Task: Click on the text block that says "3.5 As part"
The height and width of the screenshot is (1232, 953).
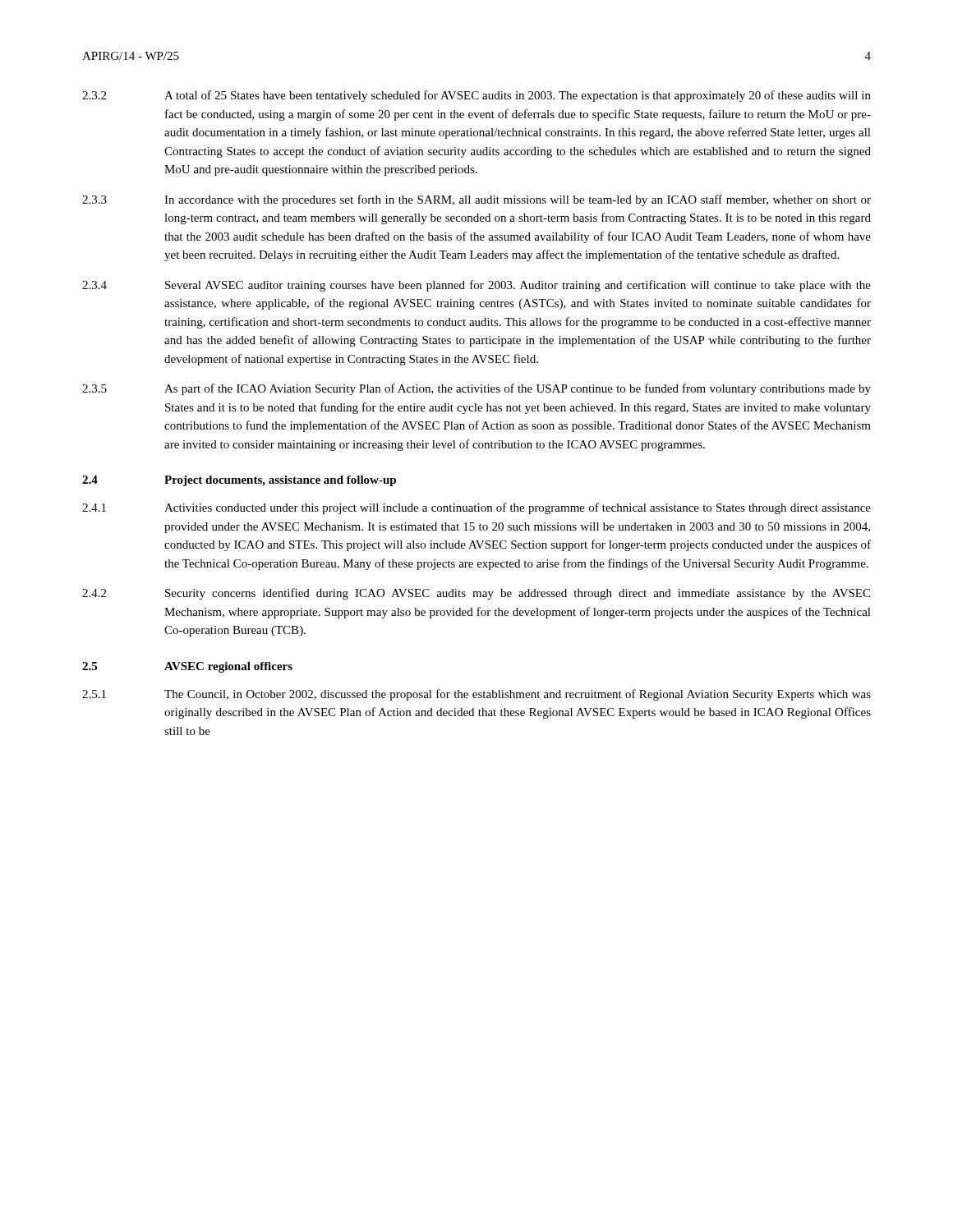Action: click(476, 416)
